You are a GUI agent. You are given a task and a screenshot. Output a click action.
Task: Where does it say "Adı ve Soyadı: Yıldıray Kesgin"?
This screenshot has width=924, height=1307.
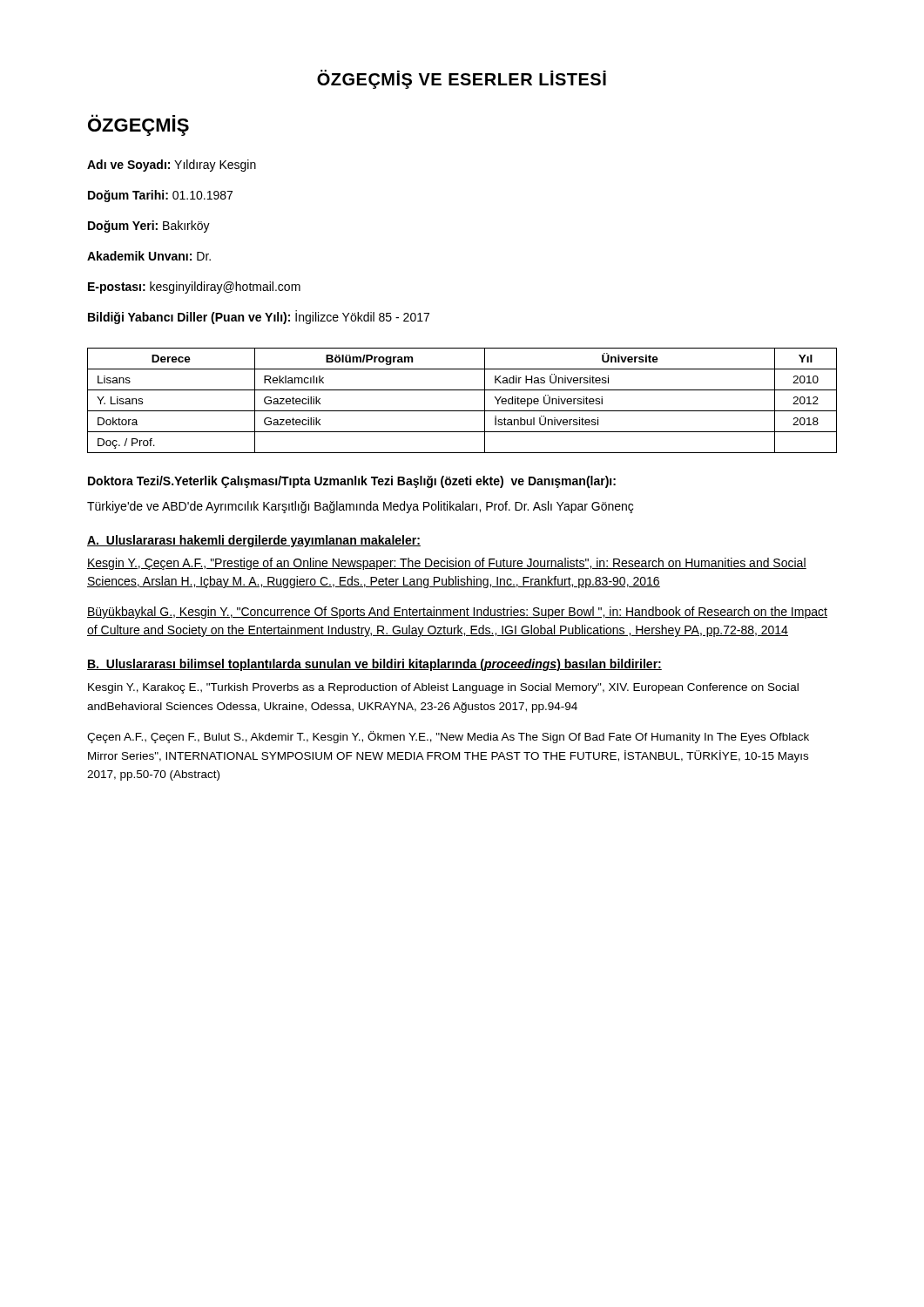172,165
